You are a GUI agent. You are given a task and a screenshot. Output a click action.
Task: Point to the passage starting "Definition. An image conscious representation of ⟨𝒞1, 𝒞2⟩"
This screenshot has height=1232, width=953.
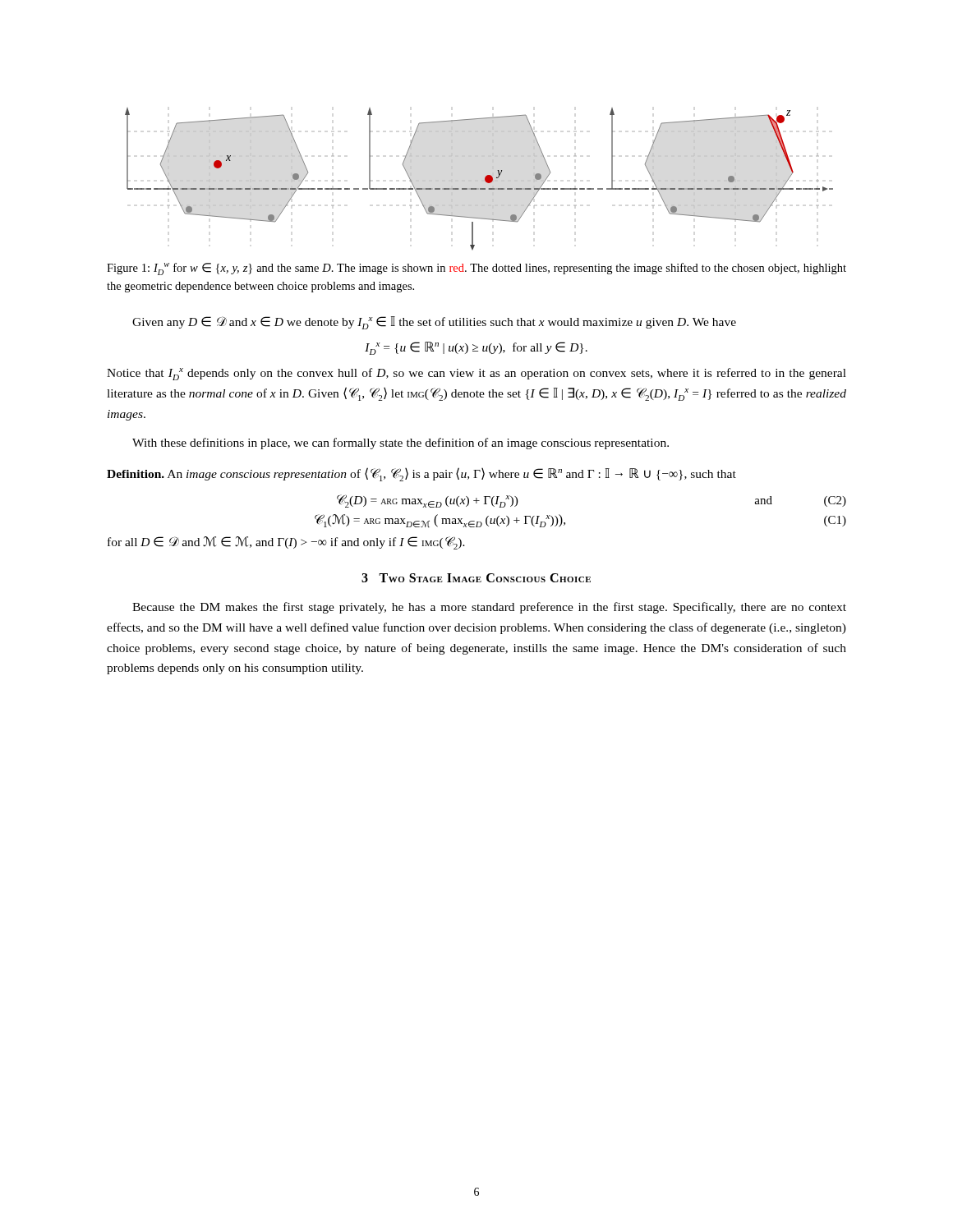coord(421,474)
